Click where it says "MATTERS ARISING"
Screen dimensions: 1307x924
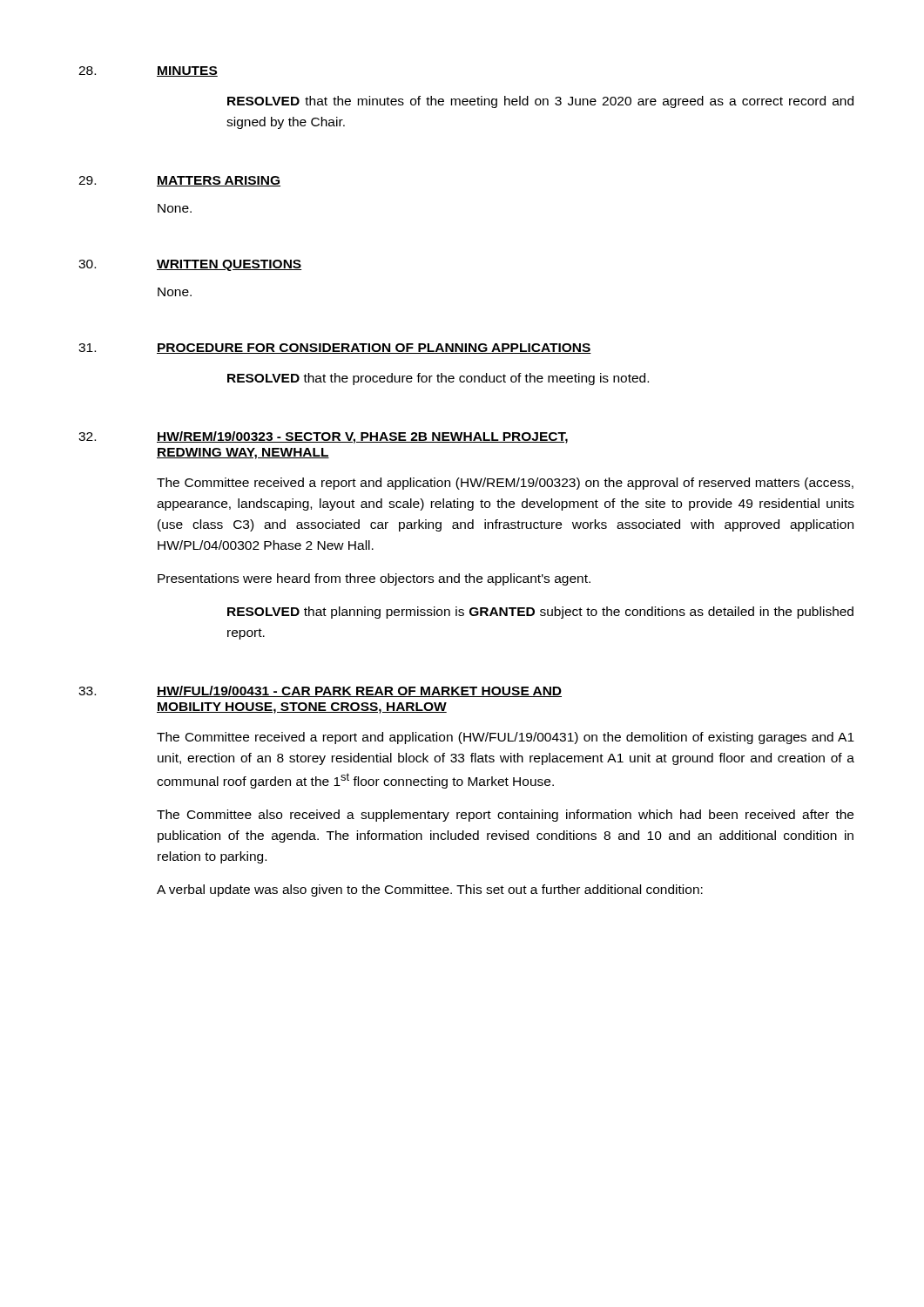click(x=219, y=180)
